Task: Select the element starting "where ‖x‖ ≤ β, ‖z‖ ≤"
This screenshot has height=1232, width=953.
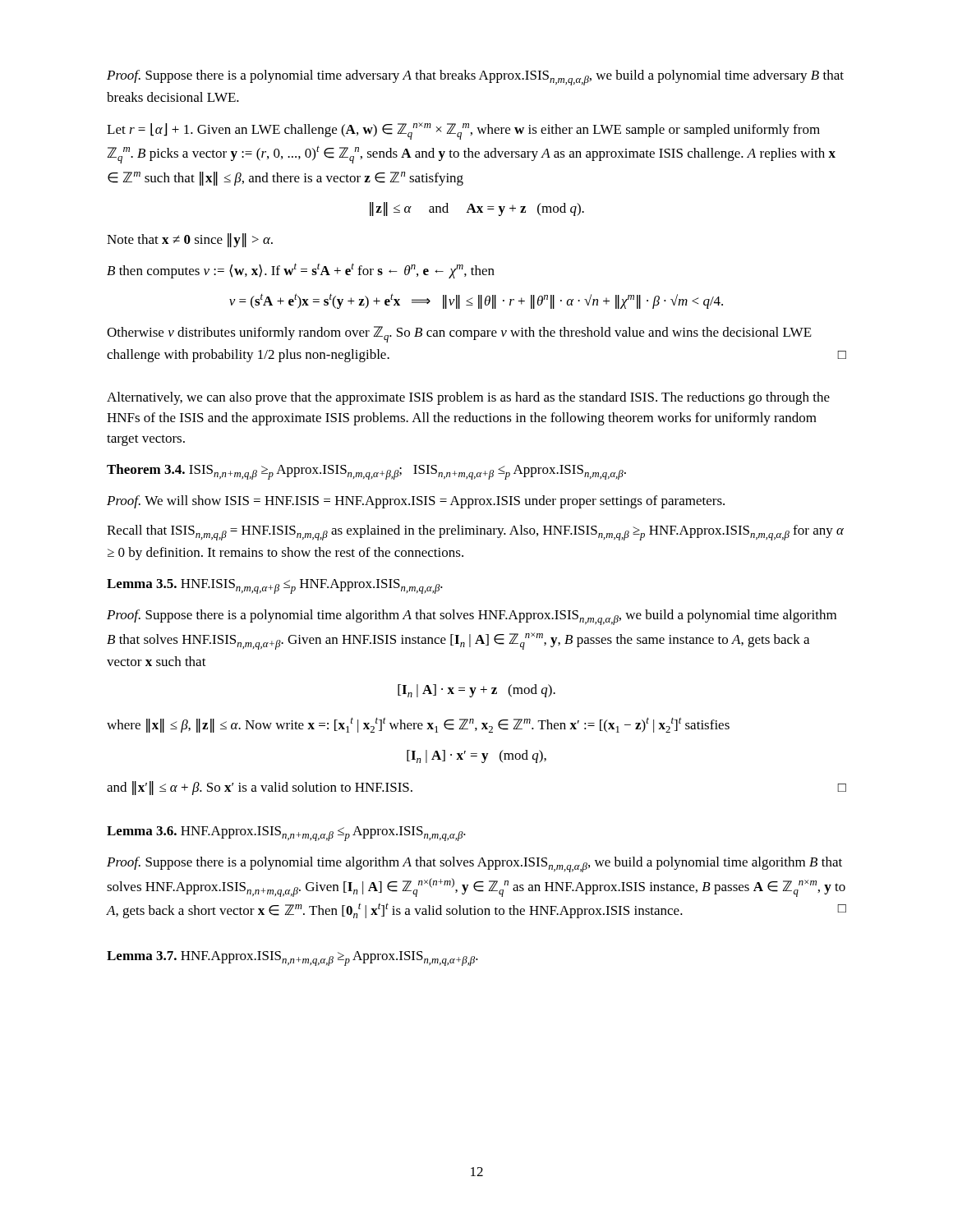Action: (x=476, y=725)
